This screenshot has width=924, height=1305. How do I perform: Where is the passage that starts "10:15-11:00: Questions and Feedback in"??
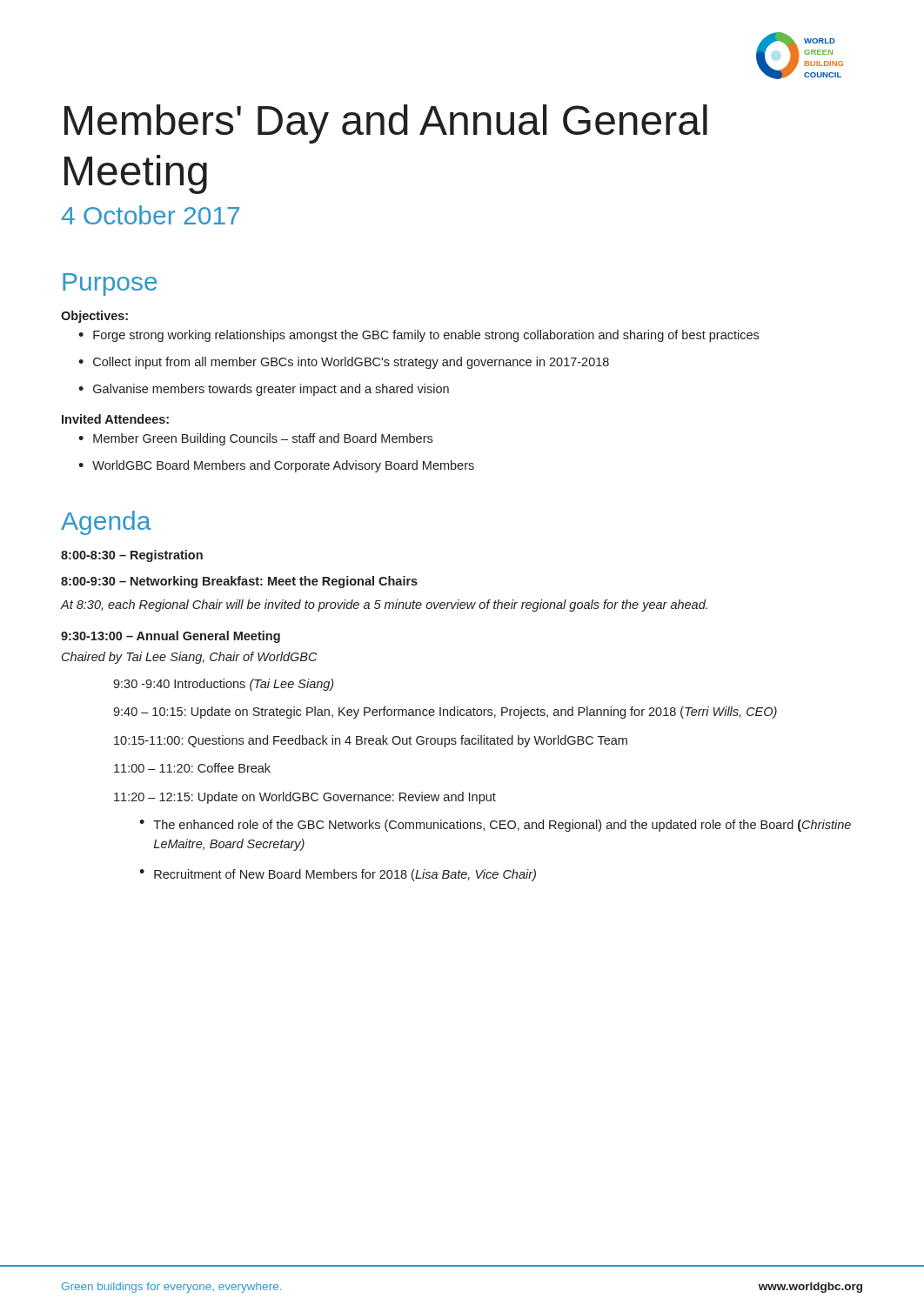[x=371, y=740]
